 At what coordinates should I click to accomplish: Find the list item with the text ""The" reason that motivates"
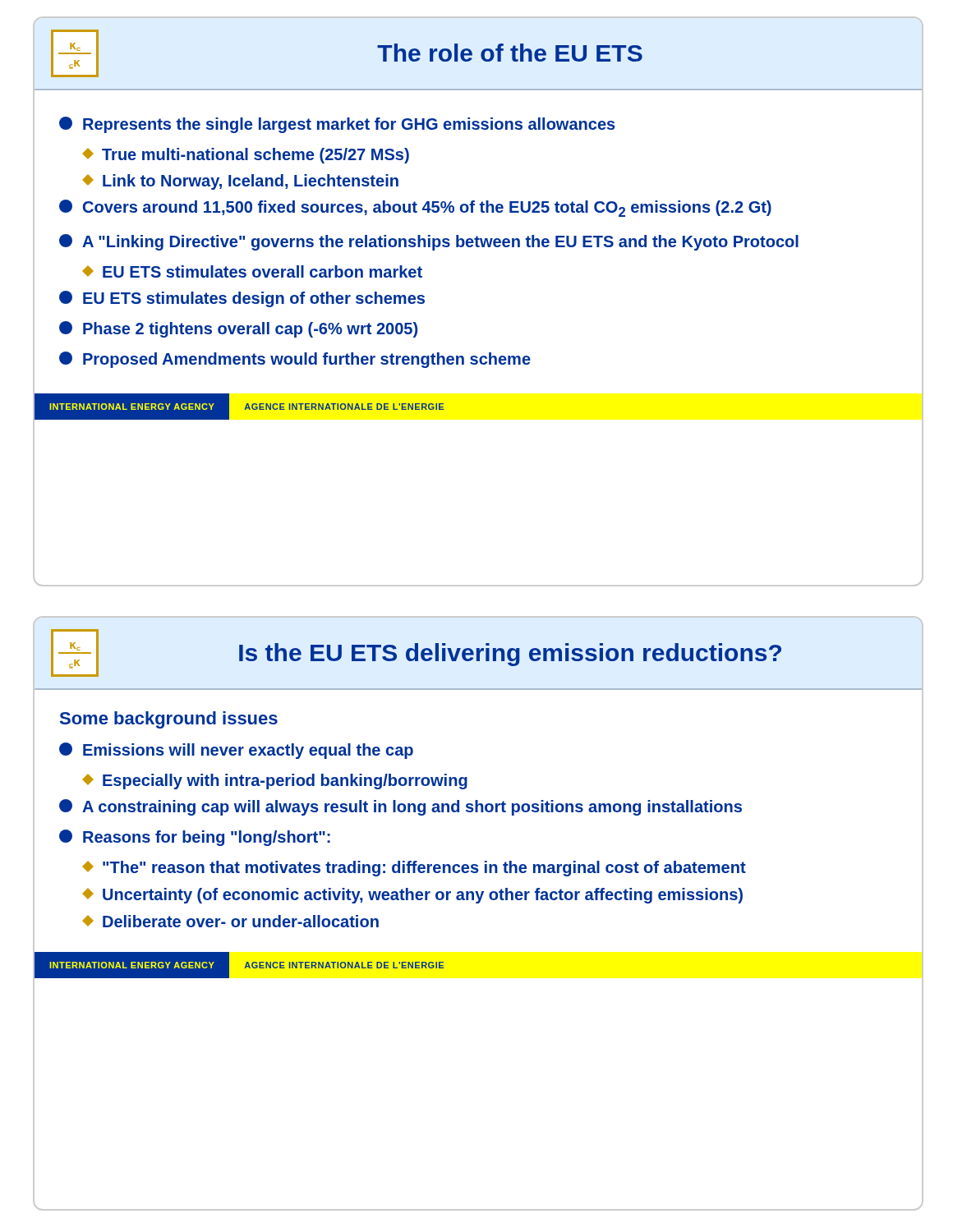(x=414, y=868)
